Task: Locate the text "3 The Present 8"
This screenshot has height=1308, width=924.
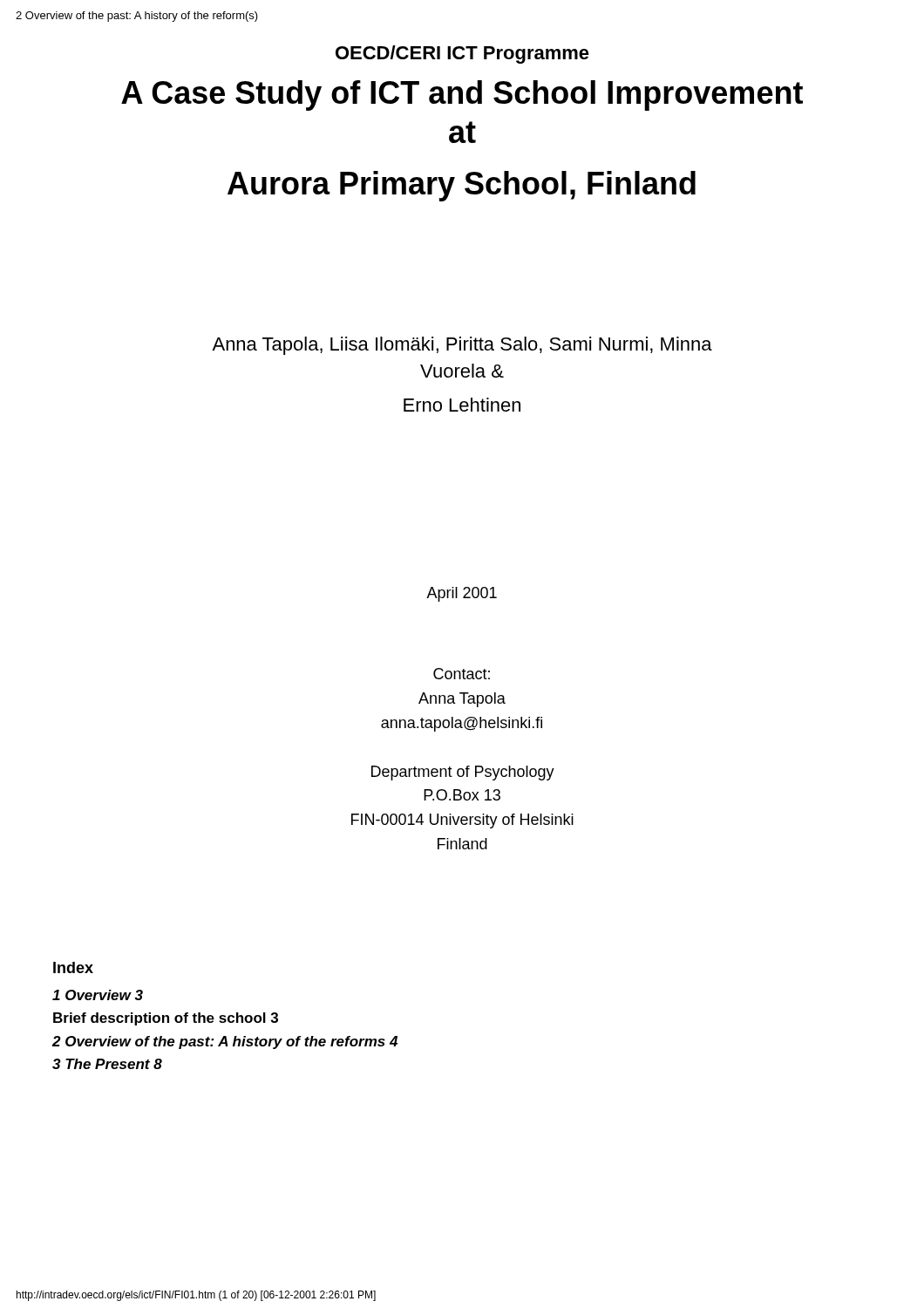Action: tap(107, 1064)
